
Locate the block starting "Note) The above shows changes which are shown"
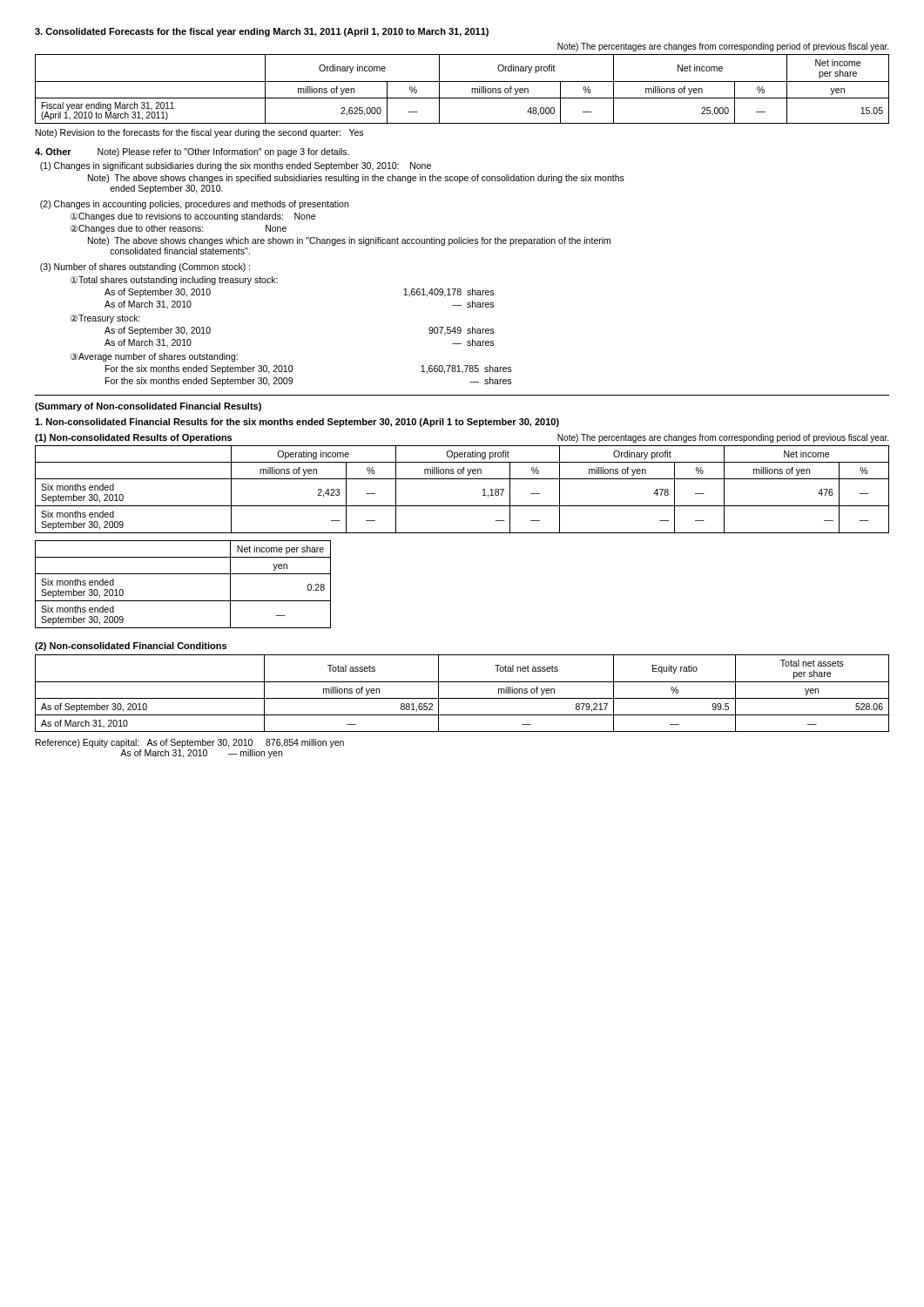point(349,246)
